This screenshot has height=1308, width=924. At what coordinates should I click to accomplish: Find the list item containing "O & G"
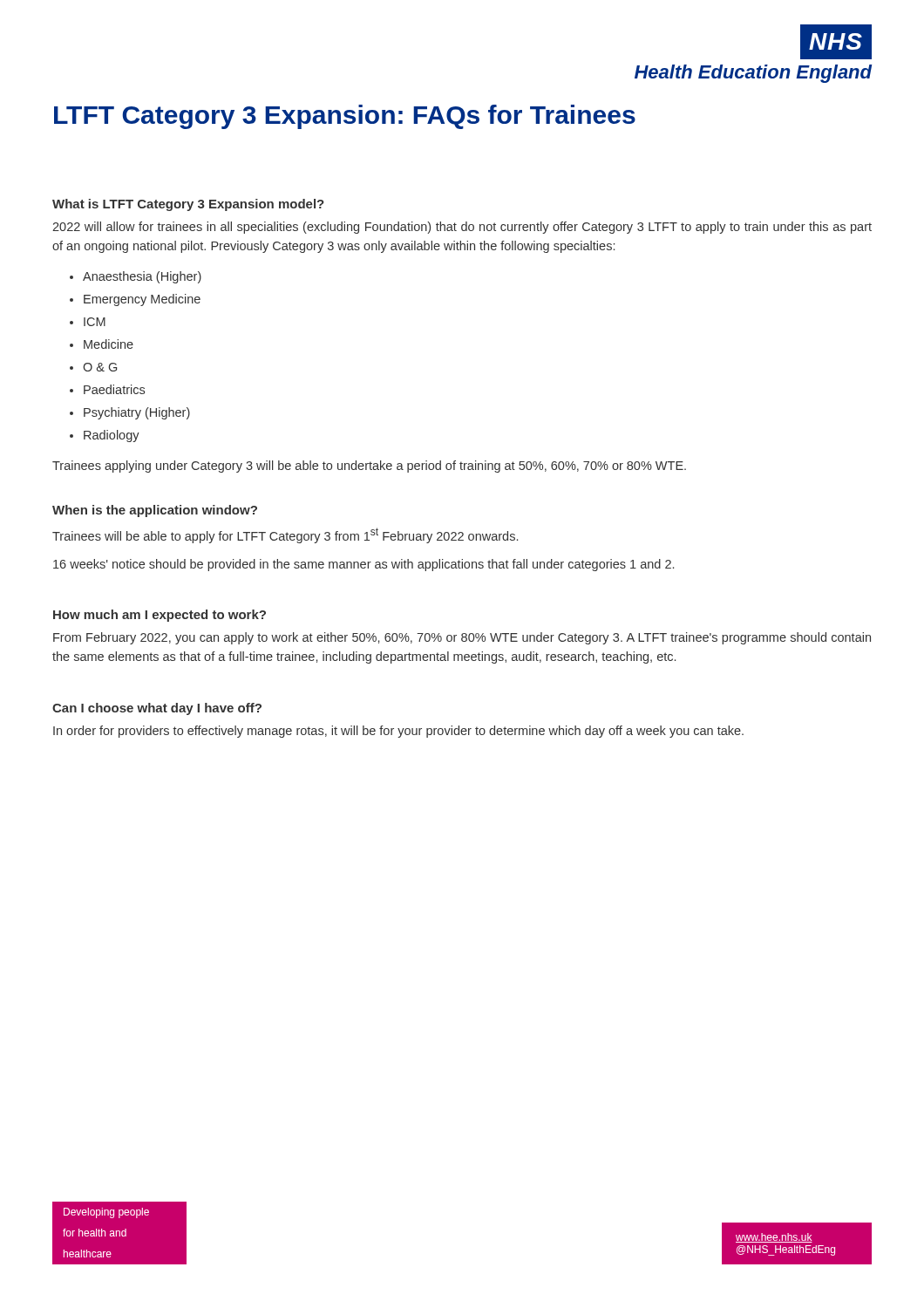pos(100,367)
